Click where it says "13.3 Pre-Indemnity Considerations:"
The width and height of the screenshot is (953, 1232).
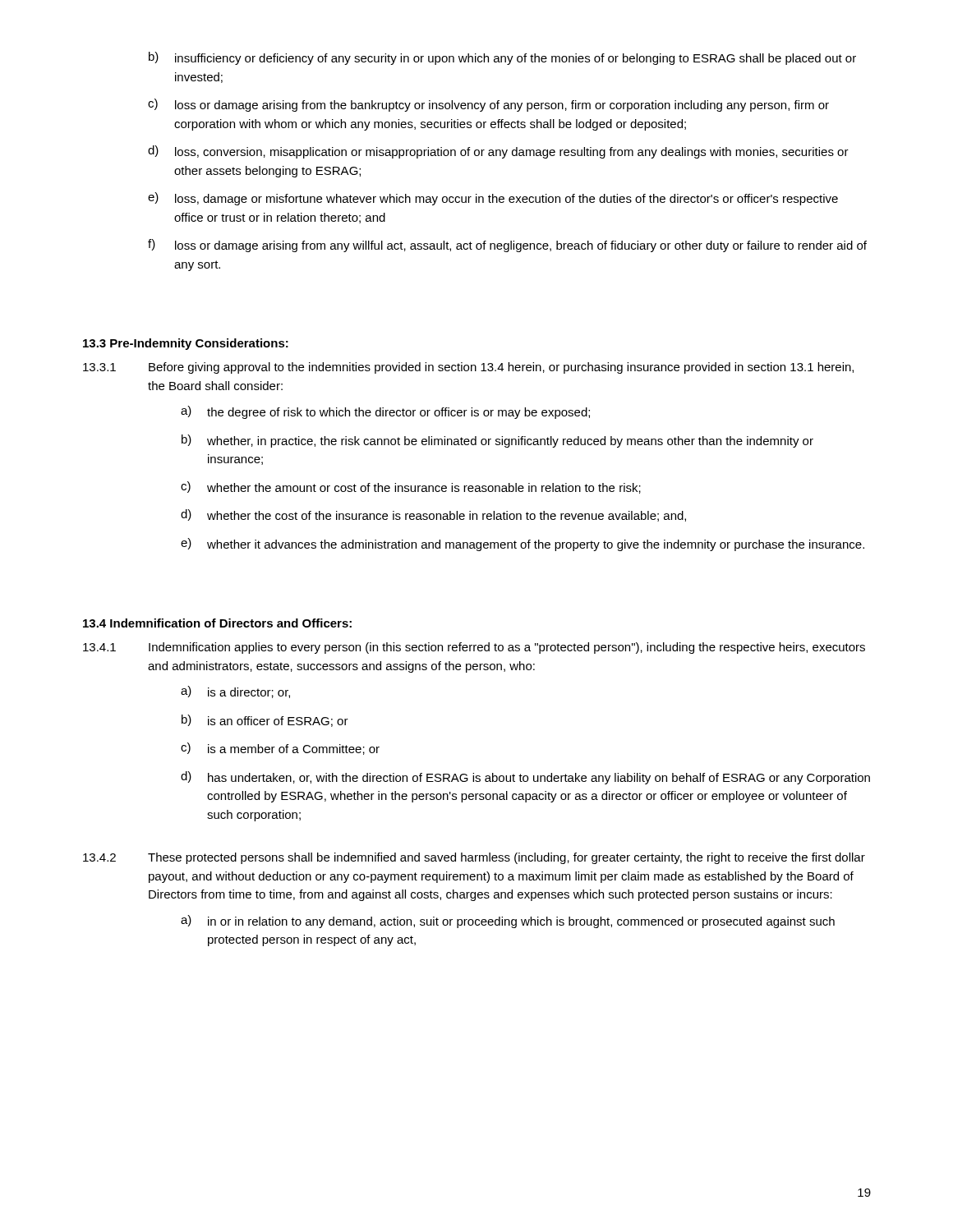[186, 344]
